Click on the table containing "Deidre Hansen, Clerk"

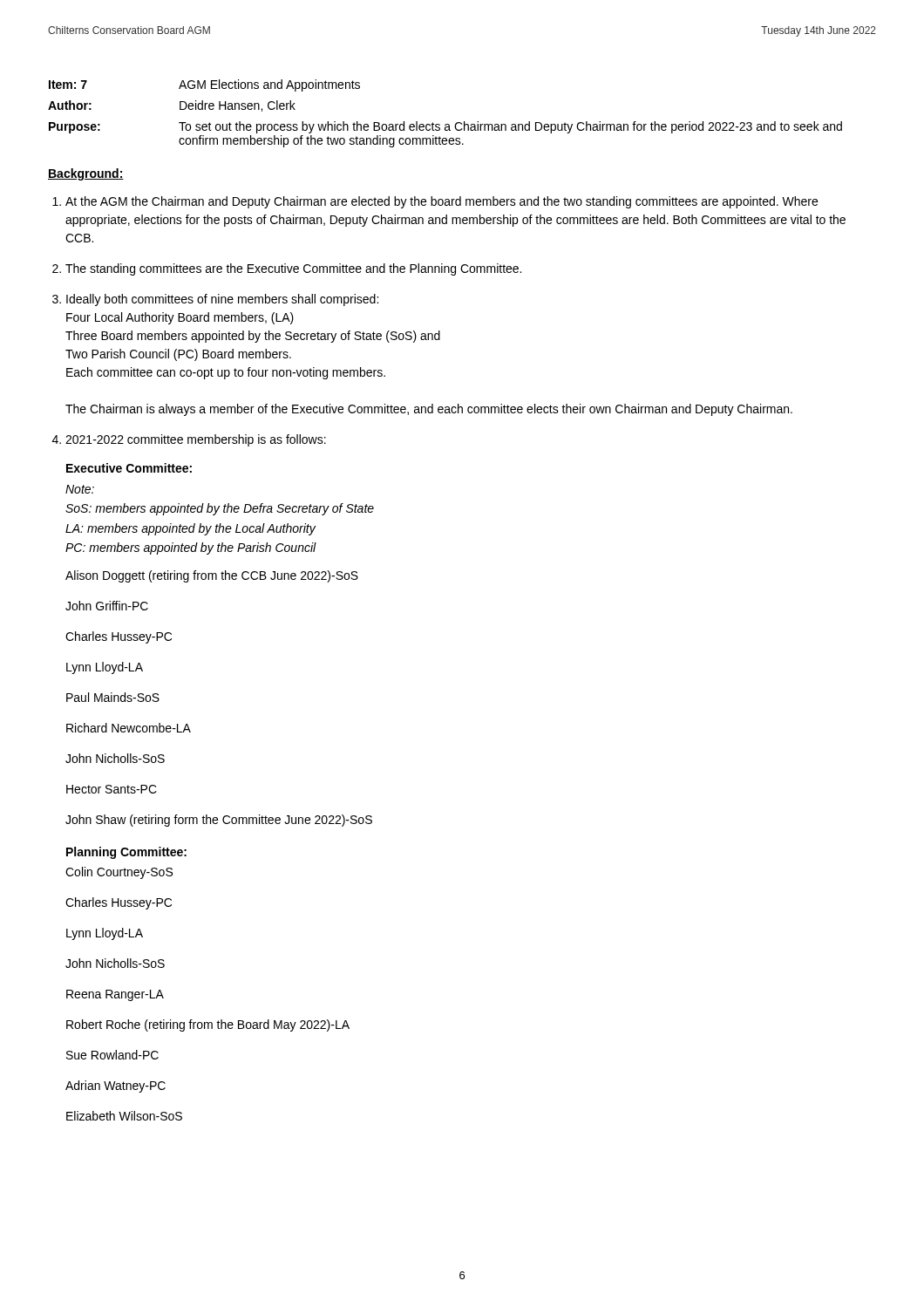tap(462, 112)
